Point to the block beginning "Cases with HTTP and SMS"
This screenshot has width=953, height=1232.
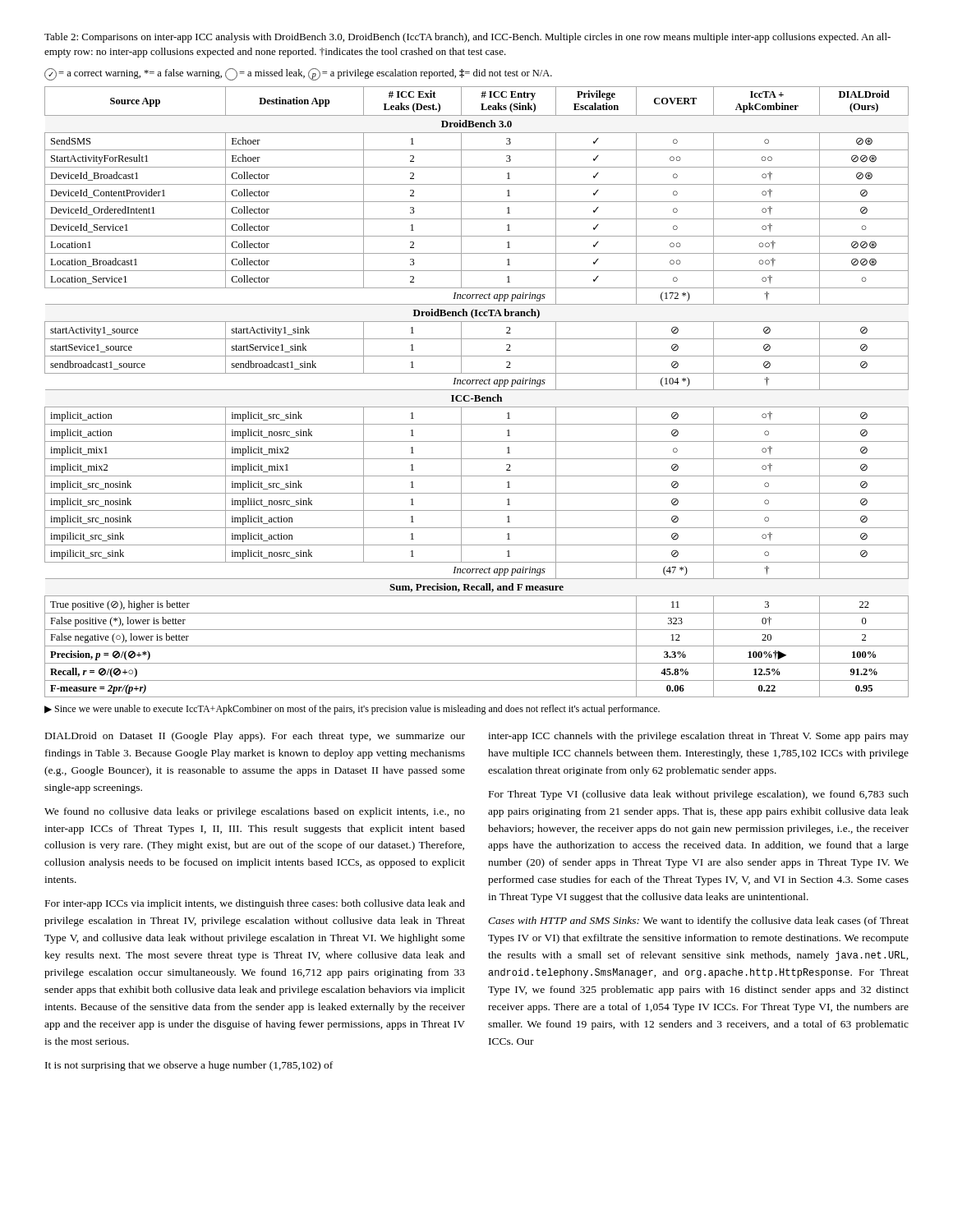click(x=698, y=981)
